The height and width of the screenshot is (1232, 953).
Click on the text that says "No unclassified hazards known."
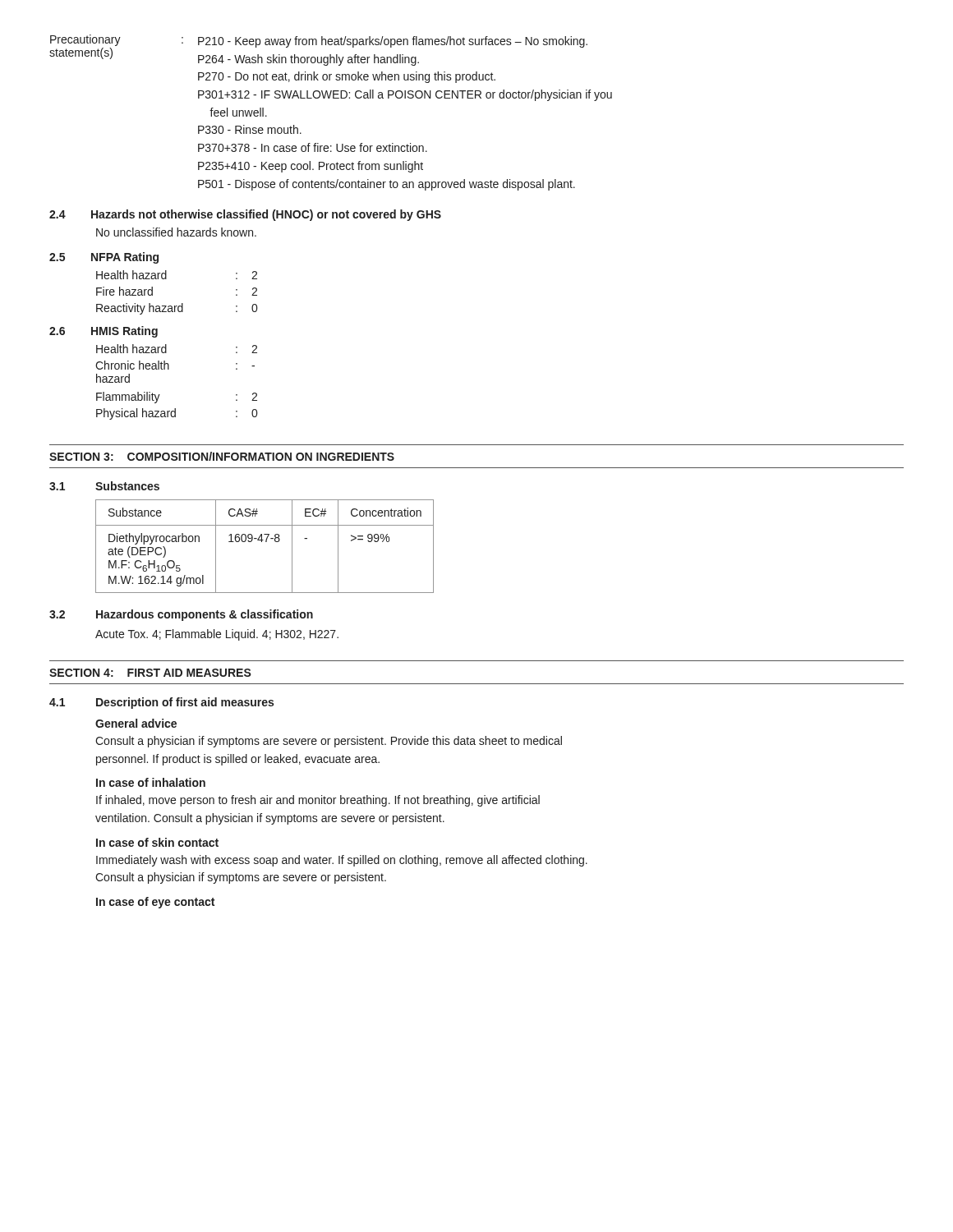[176, 233]
